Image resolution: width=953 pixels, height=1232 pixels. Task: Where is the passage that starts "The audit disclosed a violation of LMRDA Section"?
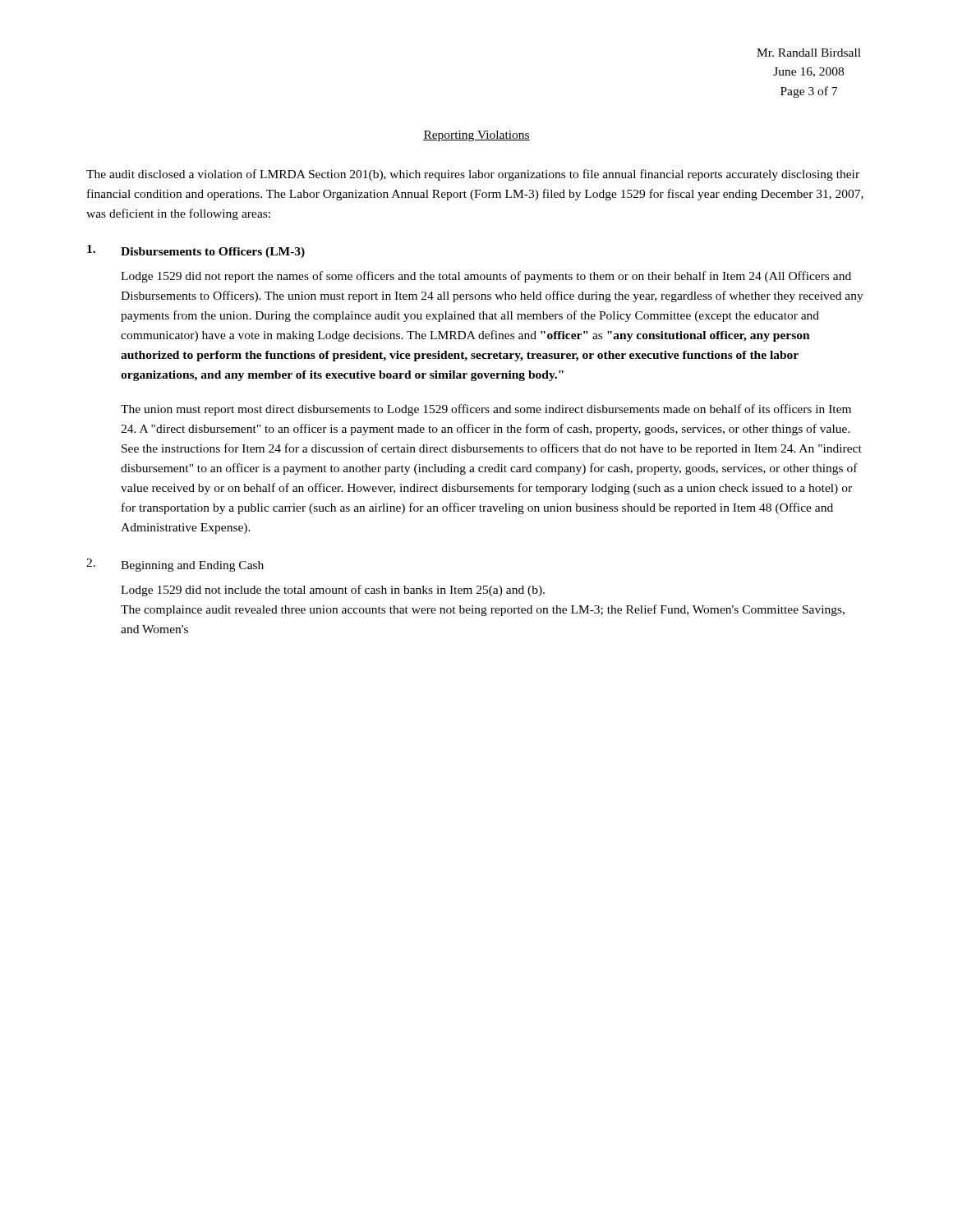[475, 193]
